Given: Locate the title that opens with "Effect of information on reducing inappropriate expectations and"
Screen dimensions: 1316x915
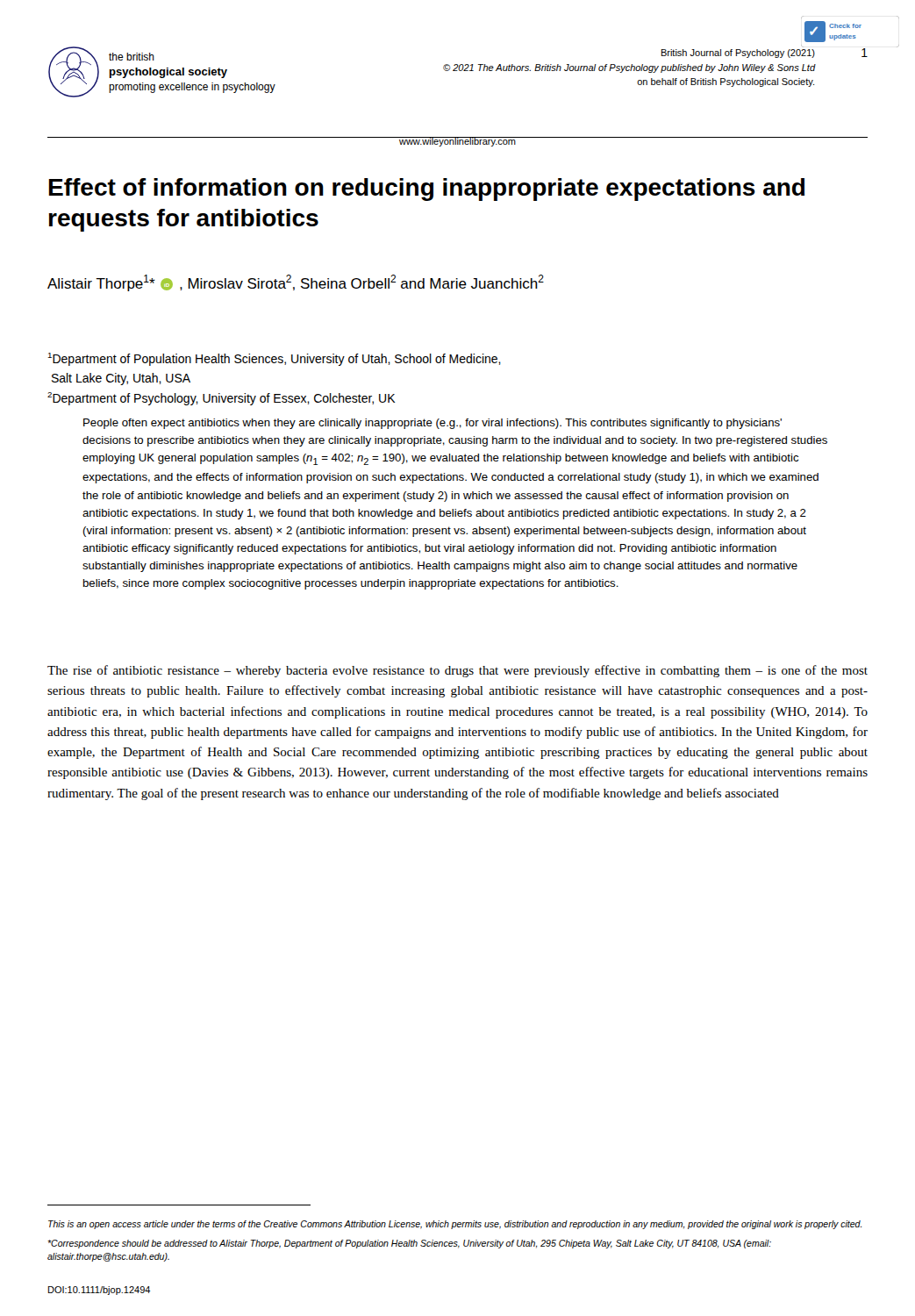Looking at the screenshot, I should 458,203.
